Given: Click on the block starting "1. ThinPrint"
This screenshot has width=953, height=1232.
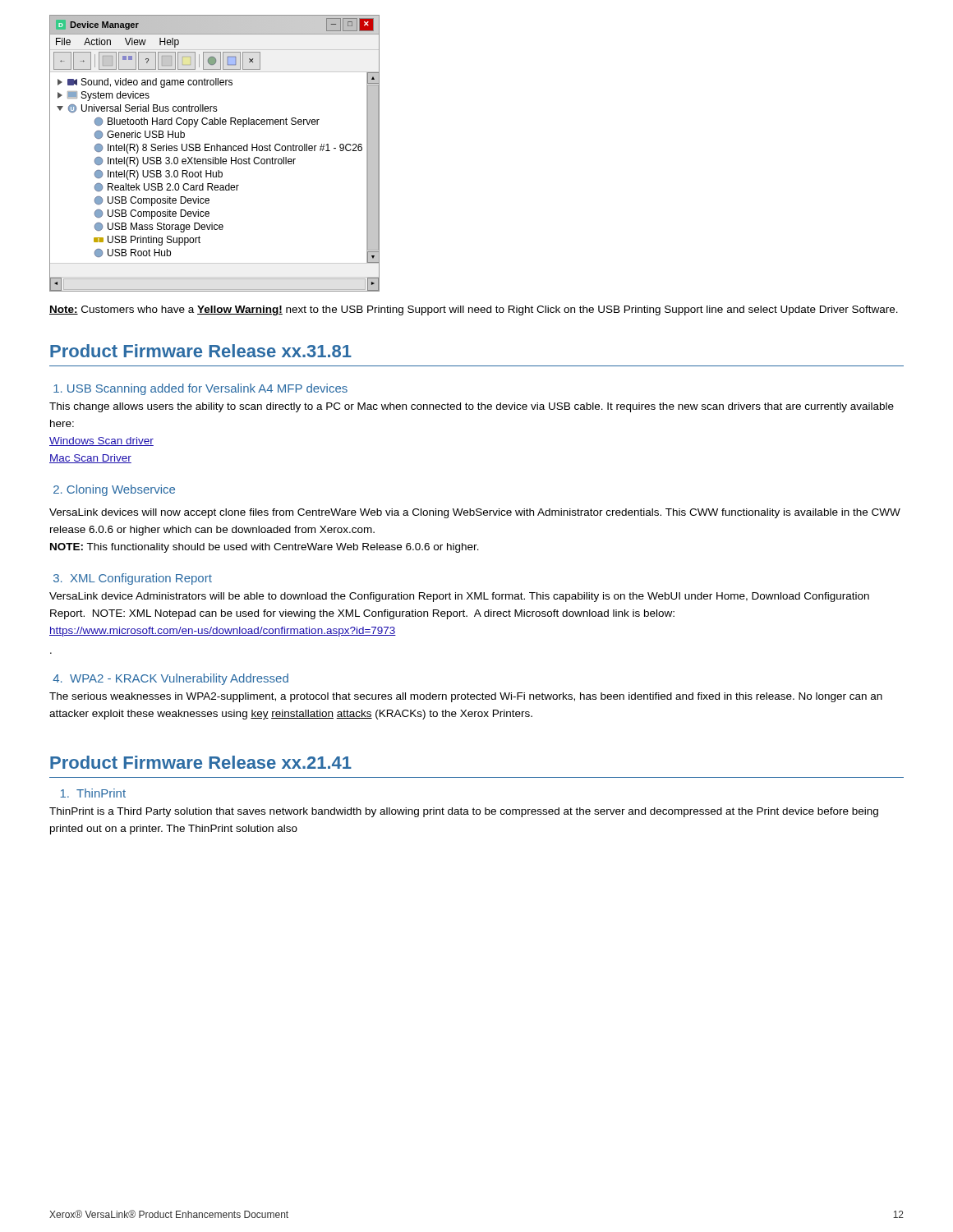Looking at the screenshot, I should [88, 793].
